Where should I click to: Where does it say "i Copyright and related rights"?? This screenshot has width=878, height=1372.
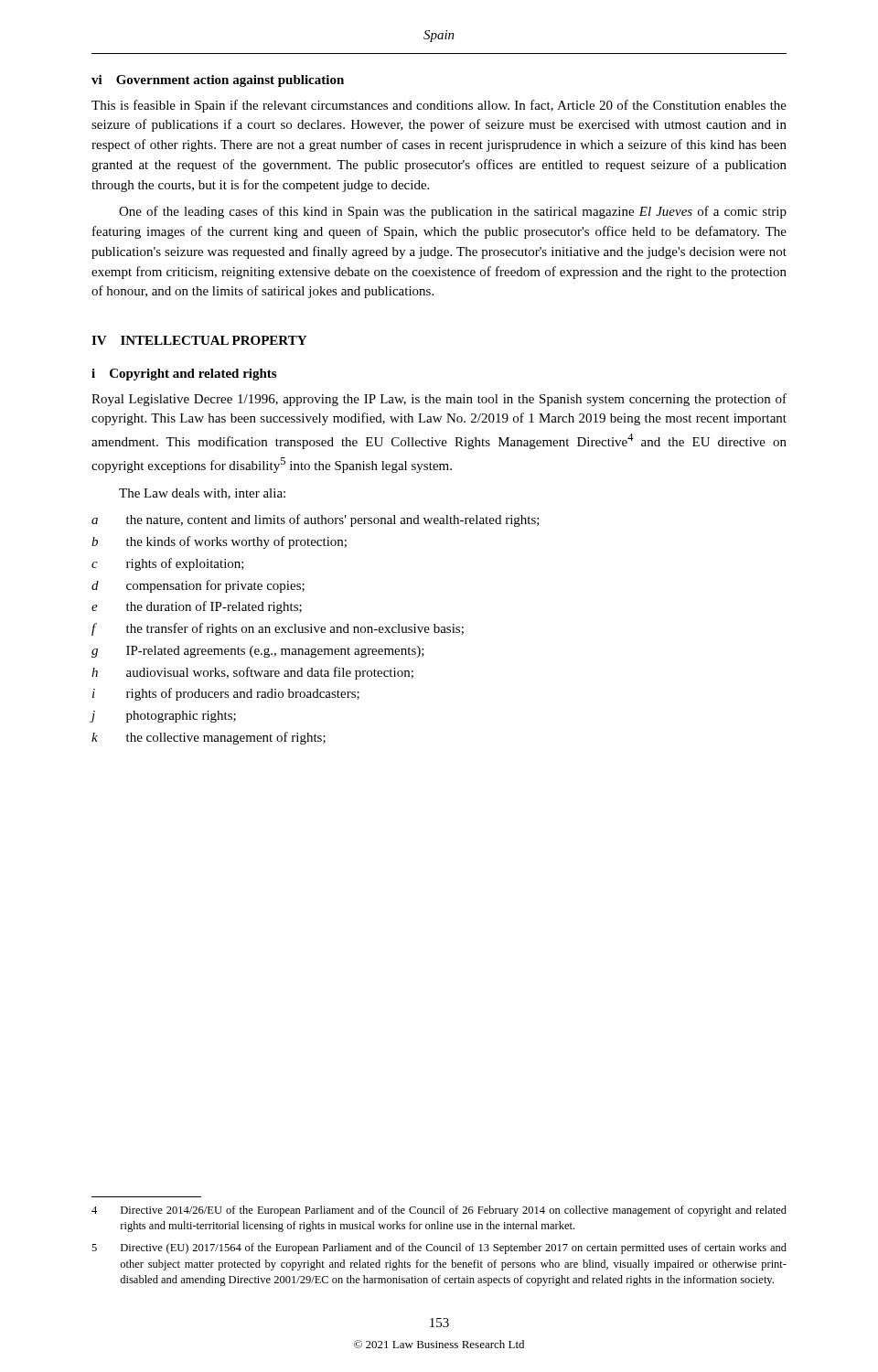(x=184, y=373)
